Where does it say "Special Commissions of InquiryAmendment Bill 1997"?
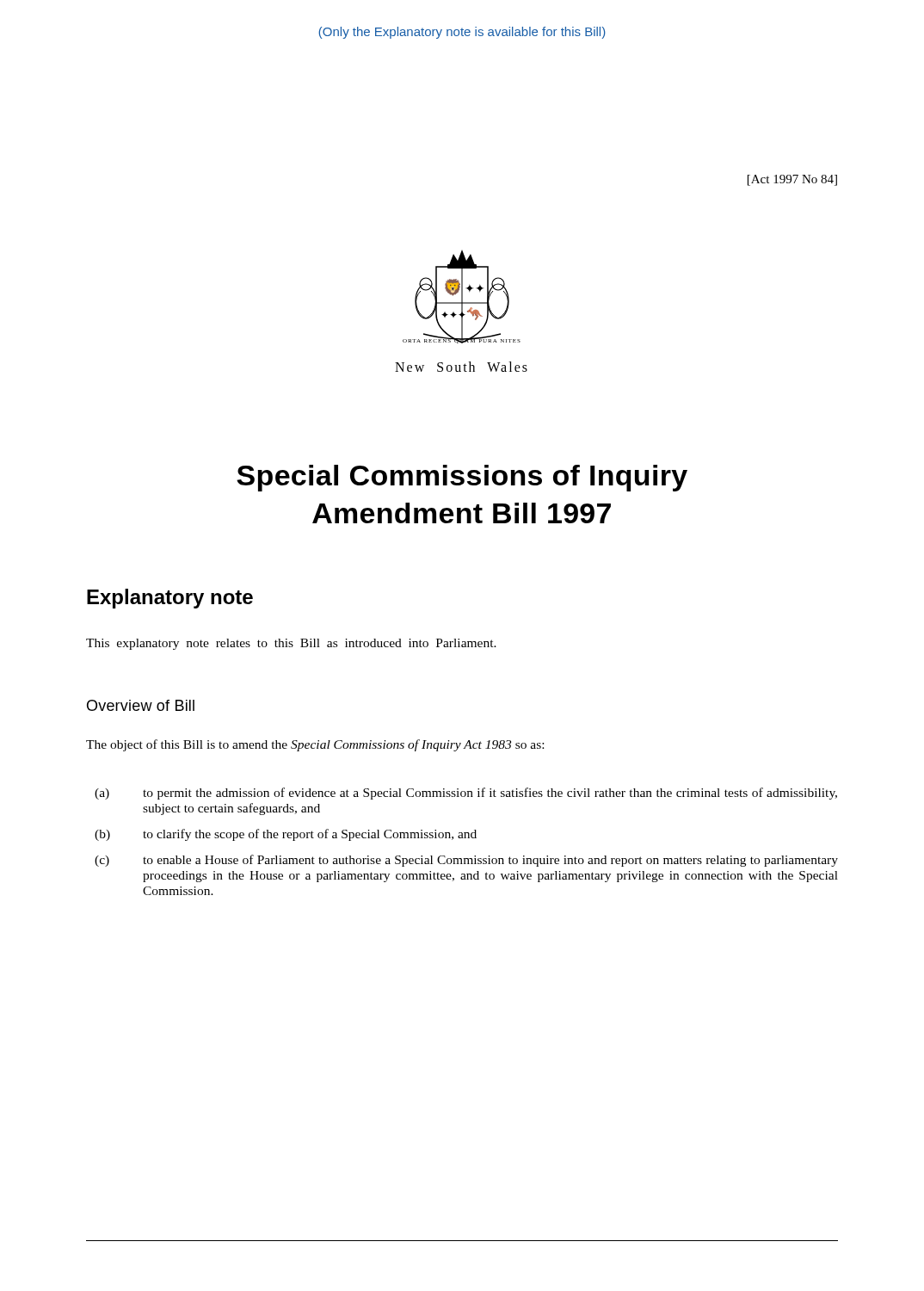This screenshot has width=924, height=1291. (x=462, y=494)
